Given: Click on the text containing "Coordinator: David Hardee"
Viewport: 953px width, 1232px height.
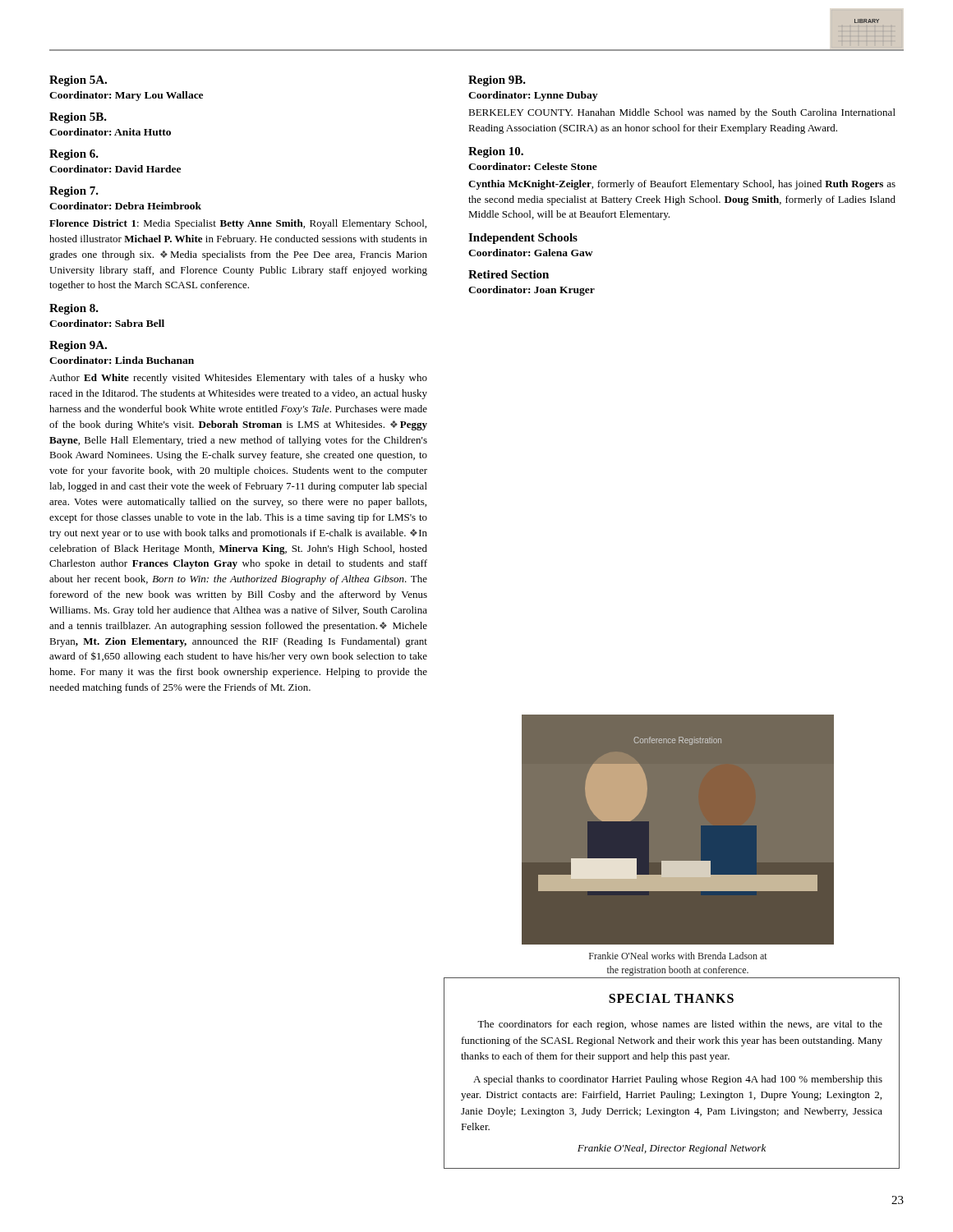Looking at the screenshot, I should pos(115,169).
